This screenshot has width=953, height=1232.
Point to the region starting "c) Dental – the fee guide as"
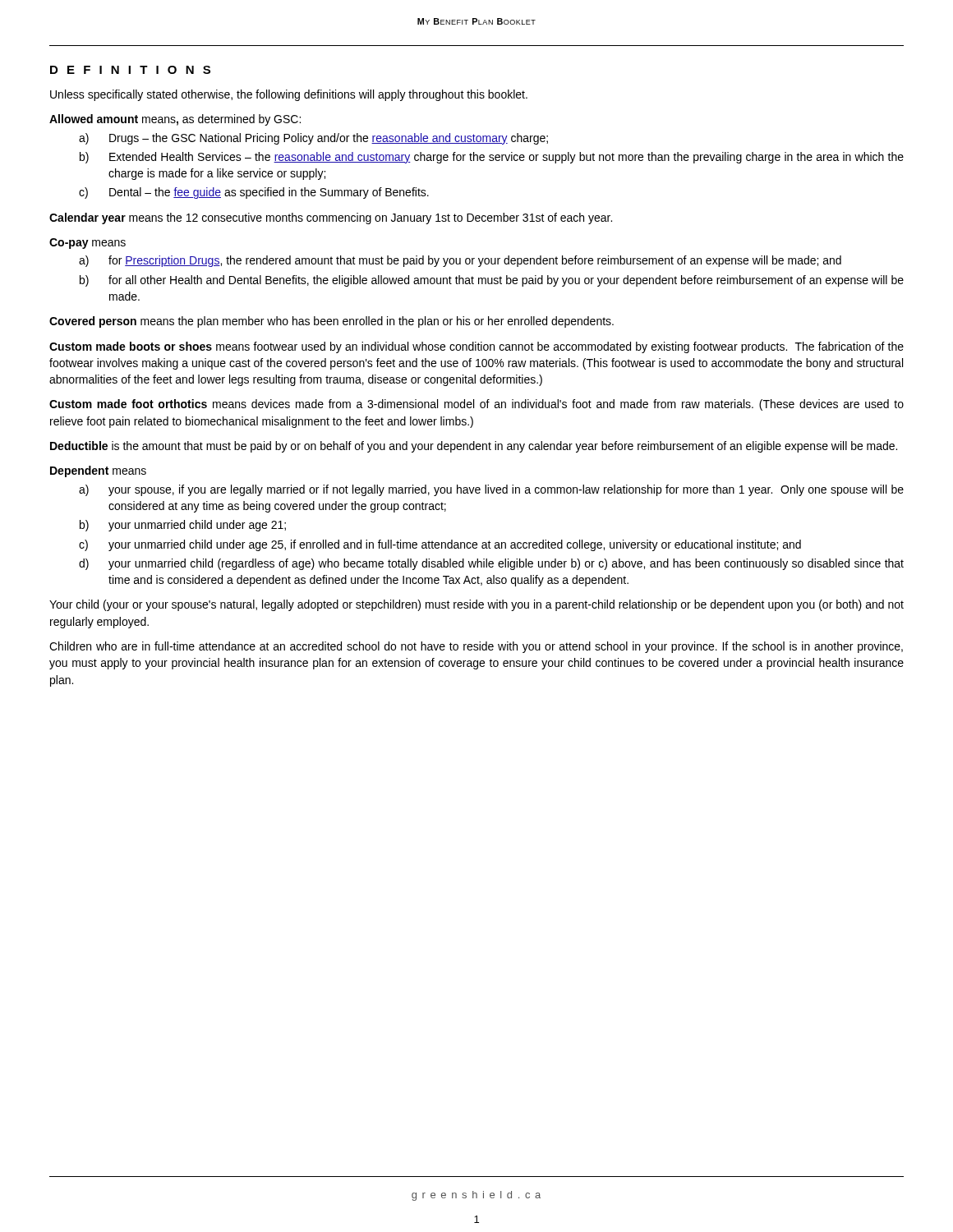tap(254, 193)
